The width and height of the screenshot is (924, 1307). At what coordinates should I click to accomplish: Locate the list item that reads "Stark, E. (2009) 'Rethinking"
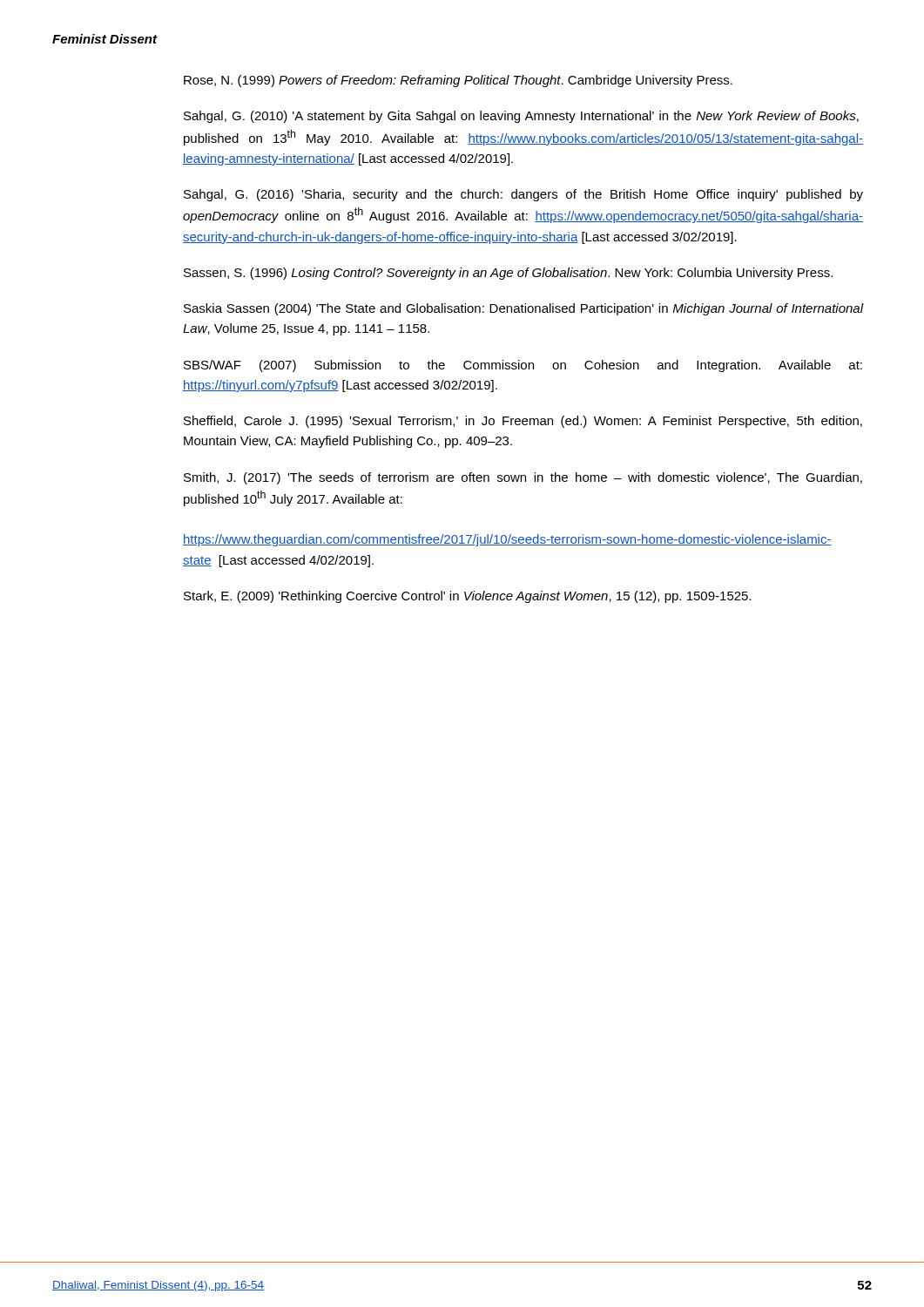tap(467, 595)
